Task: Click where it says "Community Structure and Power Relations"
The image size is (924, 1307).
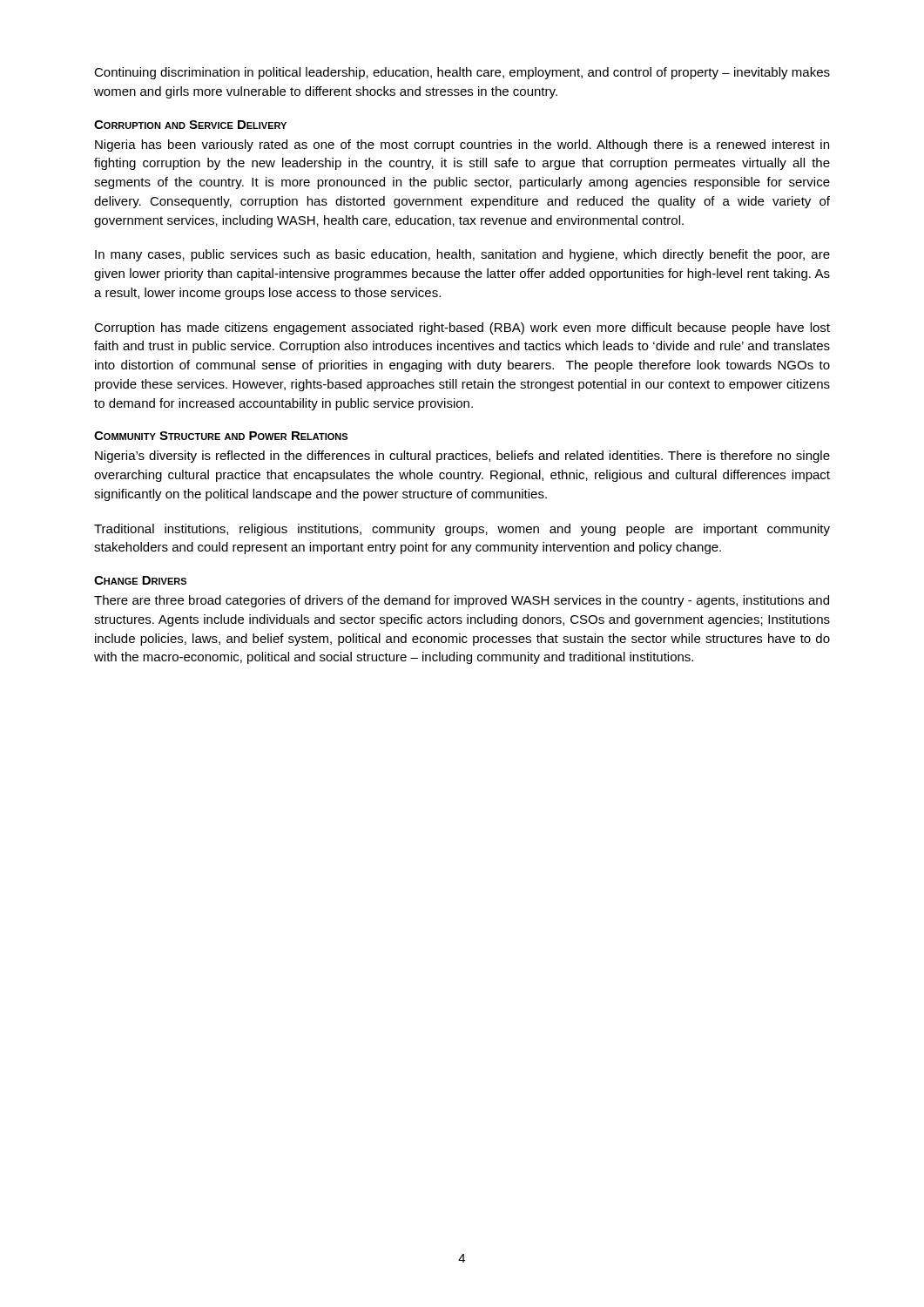Action: 221,435
